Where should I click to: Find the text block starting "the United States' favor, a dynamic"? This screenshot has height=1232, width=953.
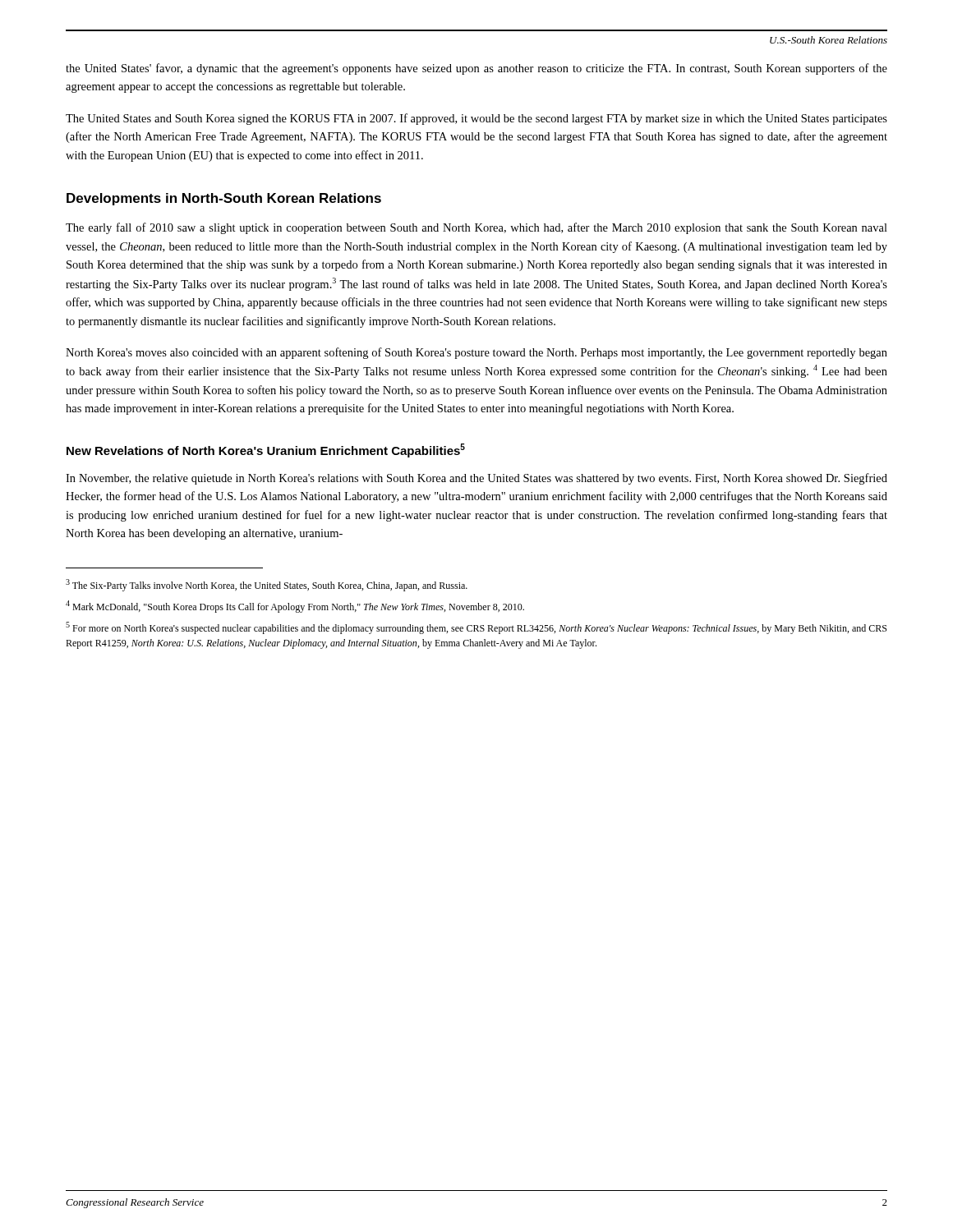coord(476,77)
